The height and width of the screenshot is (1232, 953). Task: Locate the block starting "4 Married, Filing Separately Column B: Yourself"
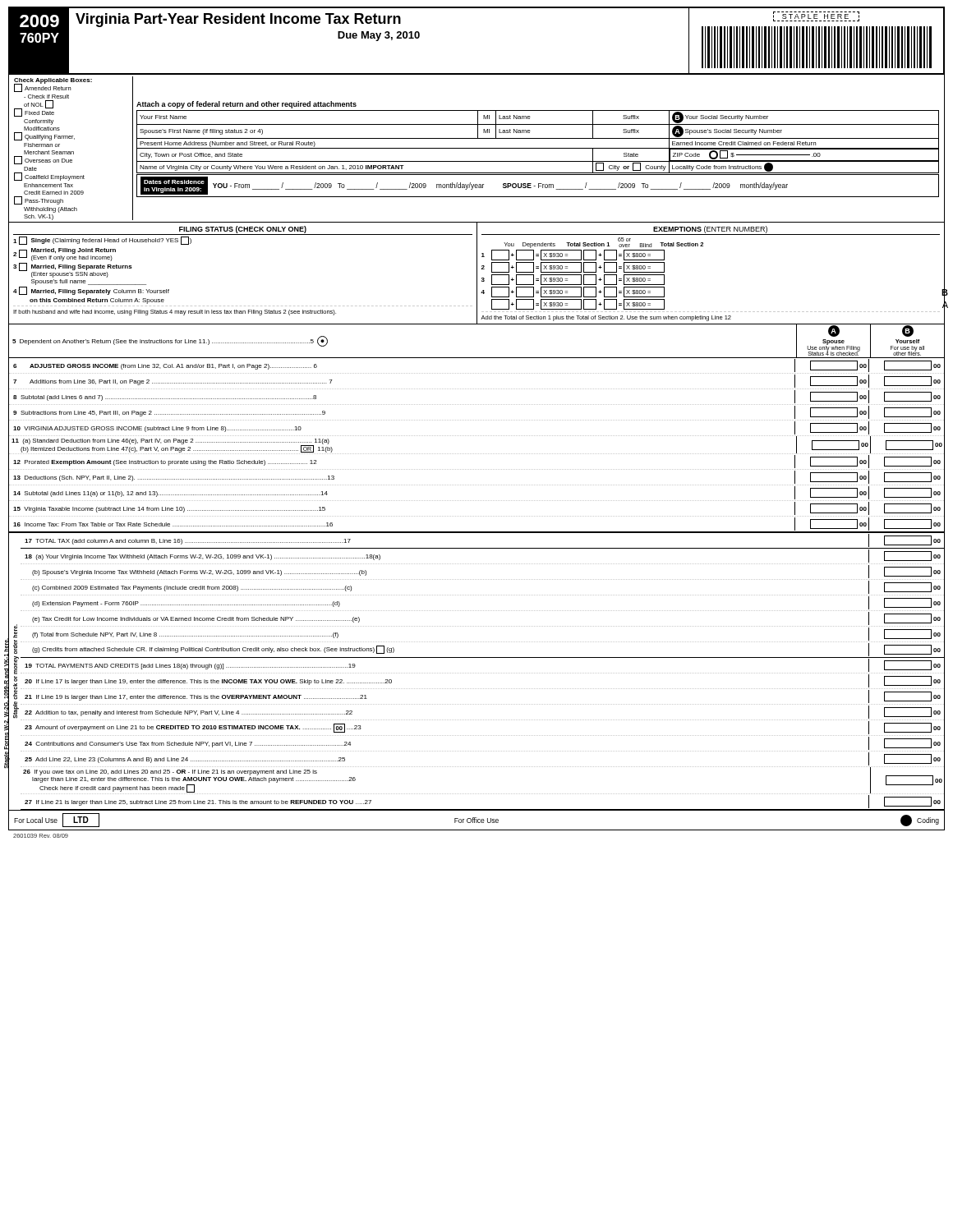91,291
